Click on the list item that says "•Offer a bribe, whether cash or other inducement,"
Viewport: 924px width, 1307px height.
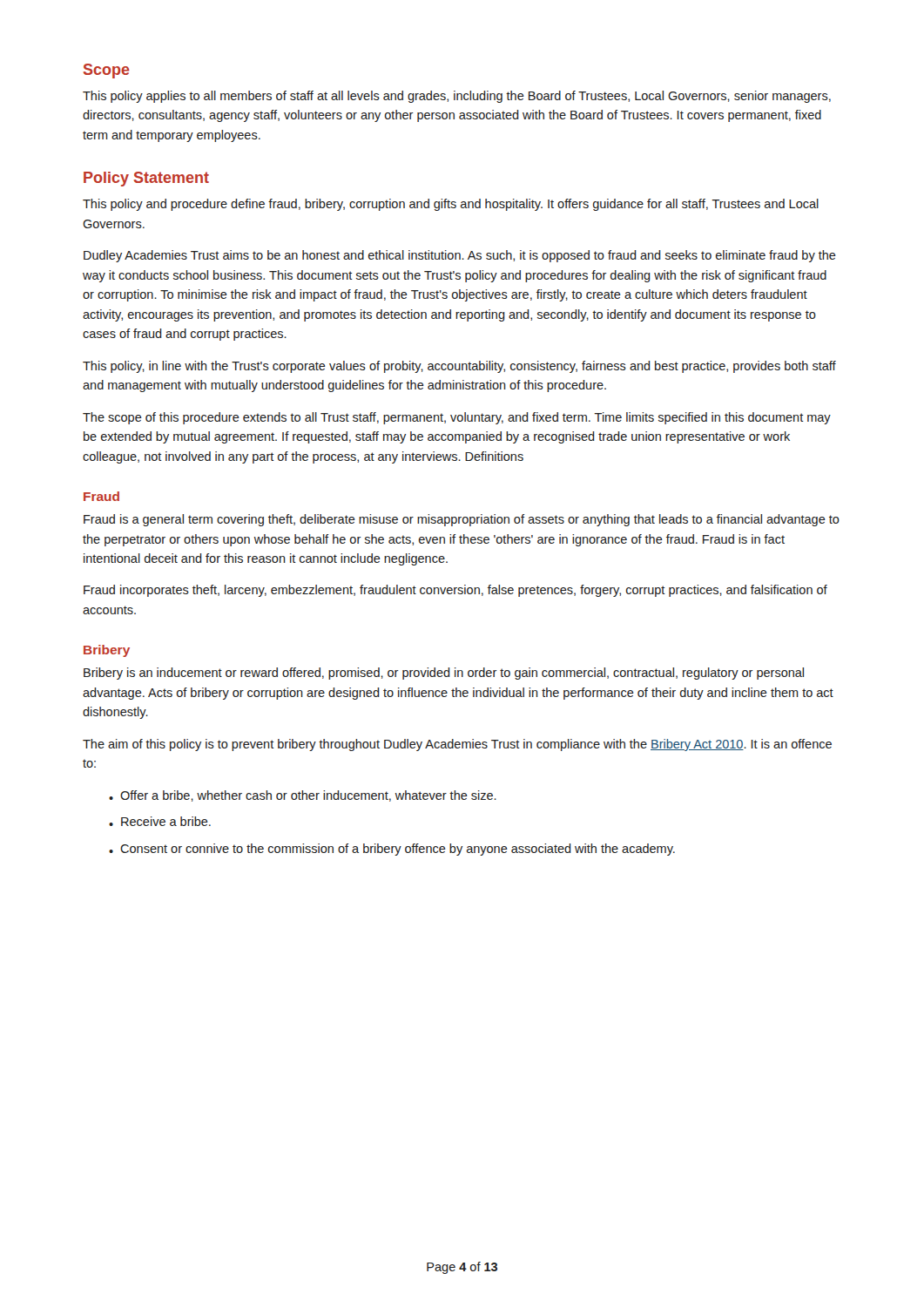pos(303,797)
